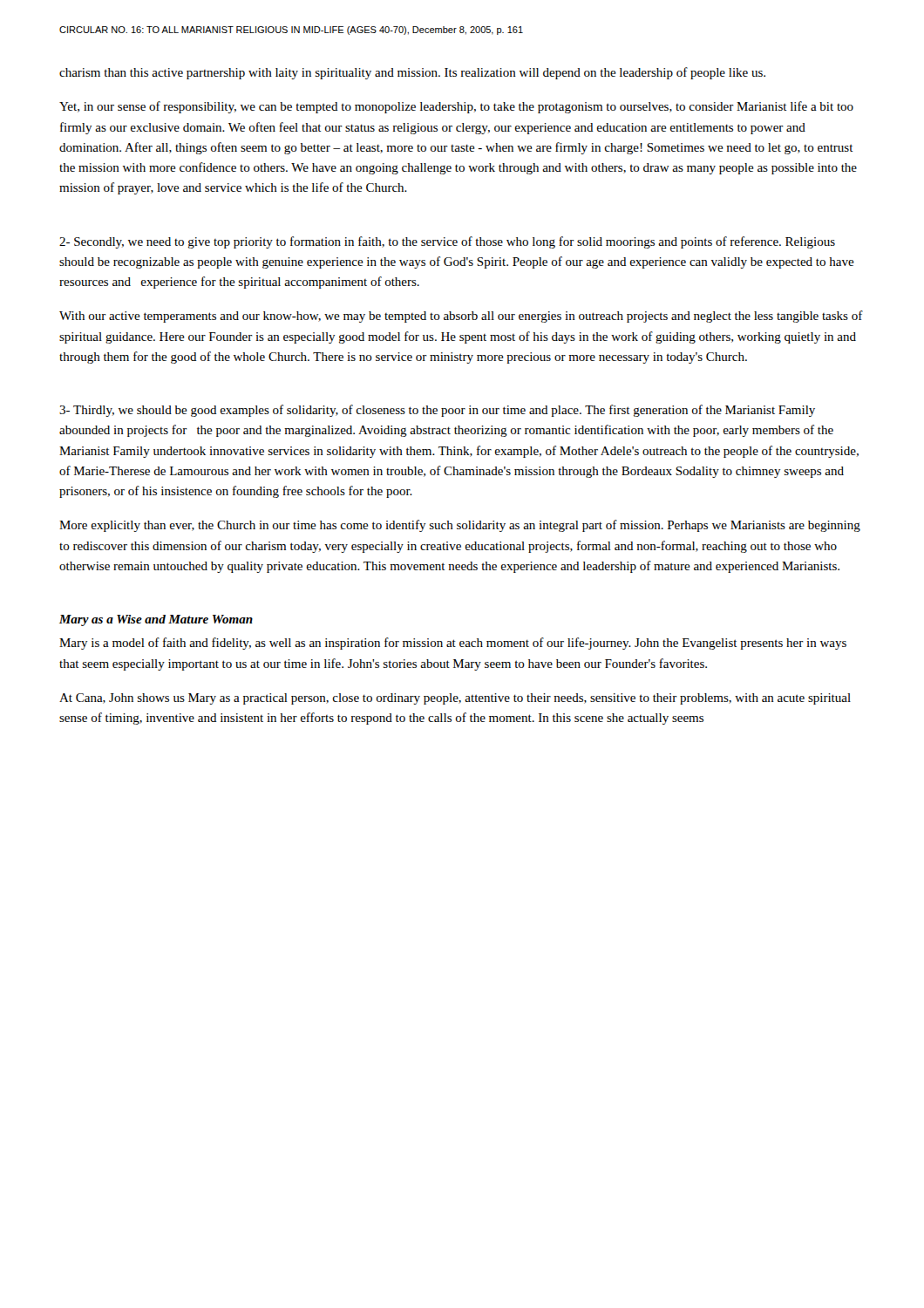Image resolution: width=924 pixels, height=1308 pixels.
Task: Navigate to the text block starting "With our active temperaments and our"
Action: point(461,336)
